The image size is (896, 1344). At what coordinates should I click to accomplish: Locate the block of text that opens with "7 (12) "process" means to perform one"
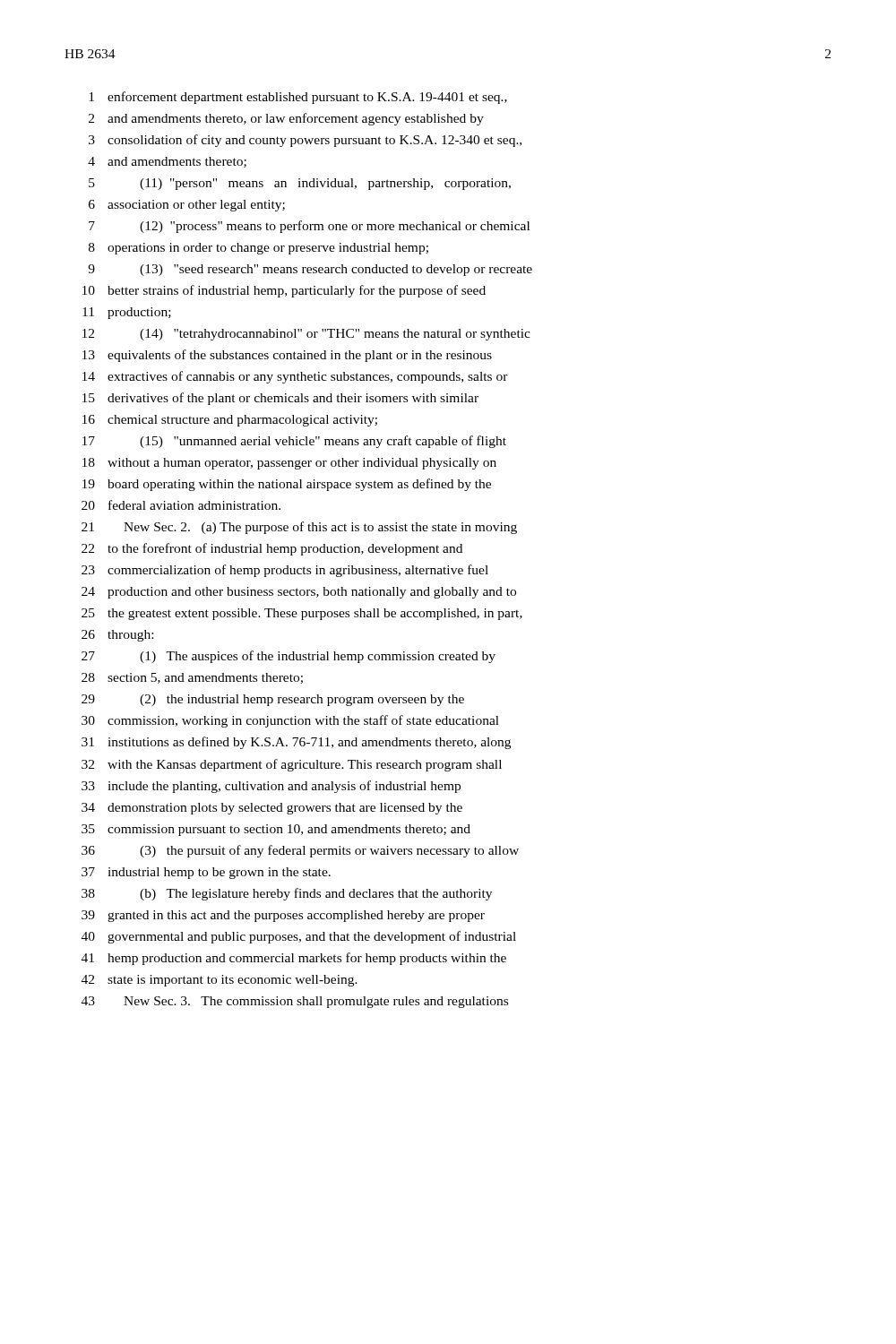[448, 226]
